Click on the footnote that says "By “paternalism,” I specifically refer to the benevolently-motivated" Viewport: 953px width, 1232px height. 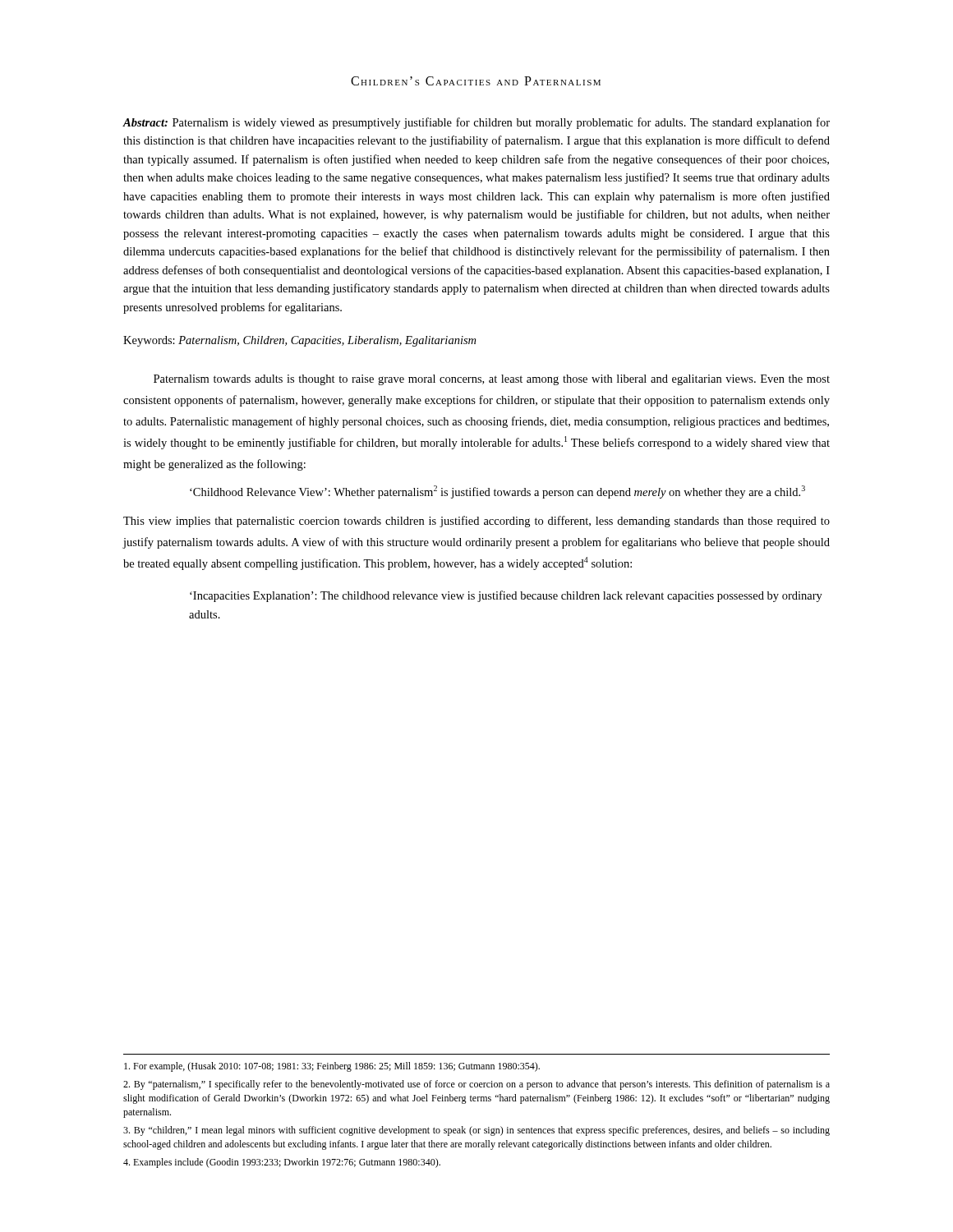coord(476,1098)
